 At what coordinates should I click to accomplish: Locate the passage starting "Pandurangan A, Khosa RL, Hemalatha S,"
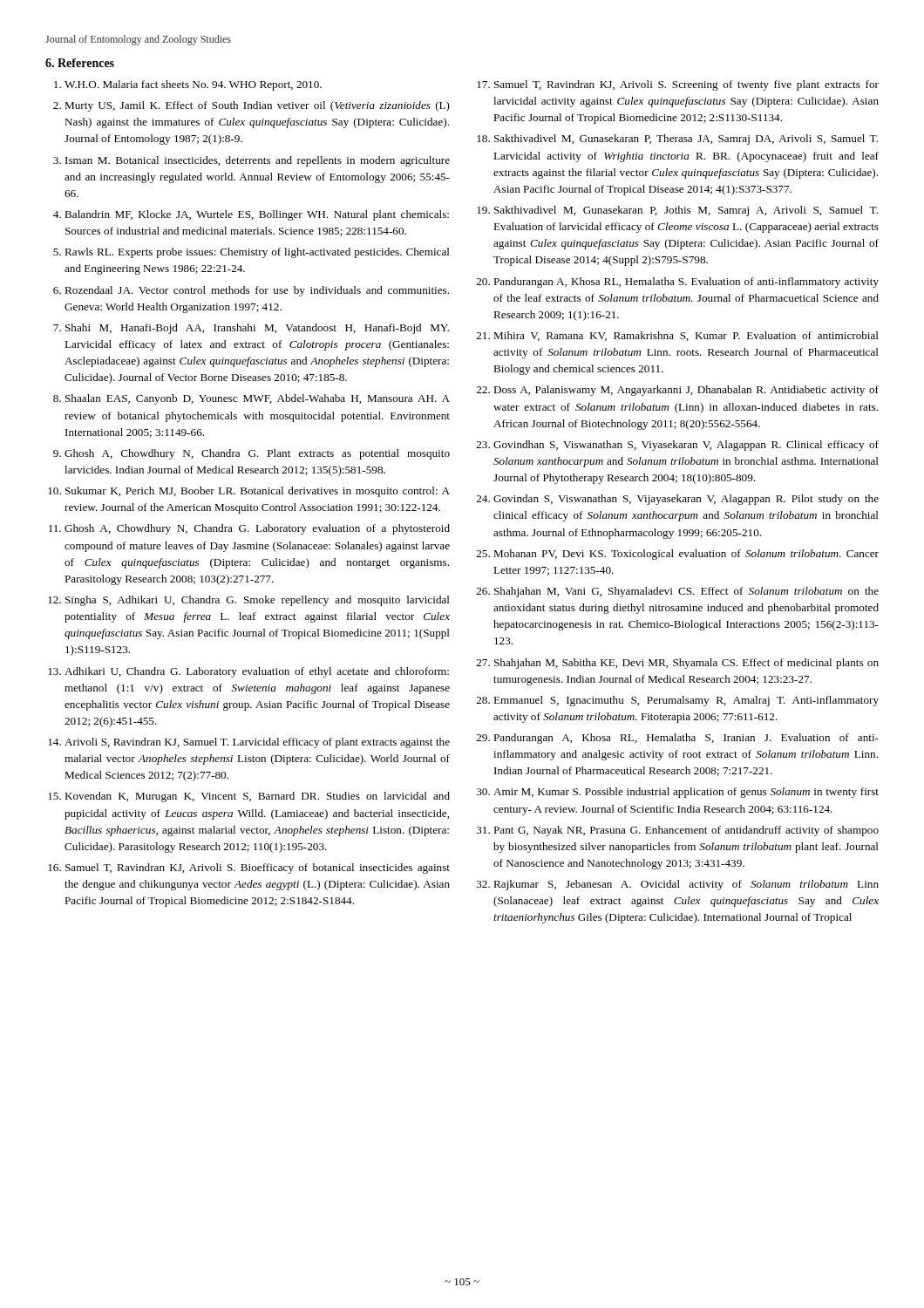click(686, 754)
